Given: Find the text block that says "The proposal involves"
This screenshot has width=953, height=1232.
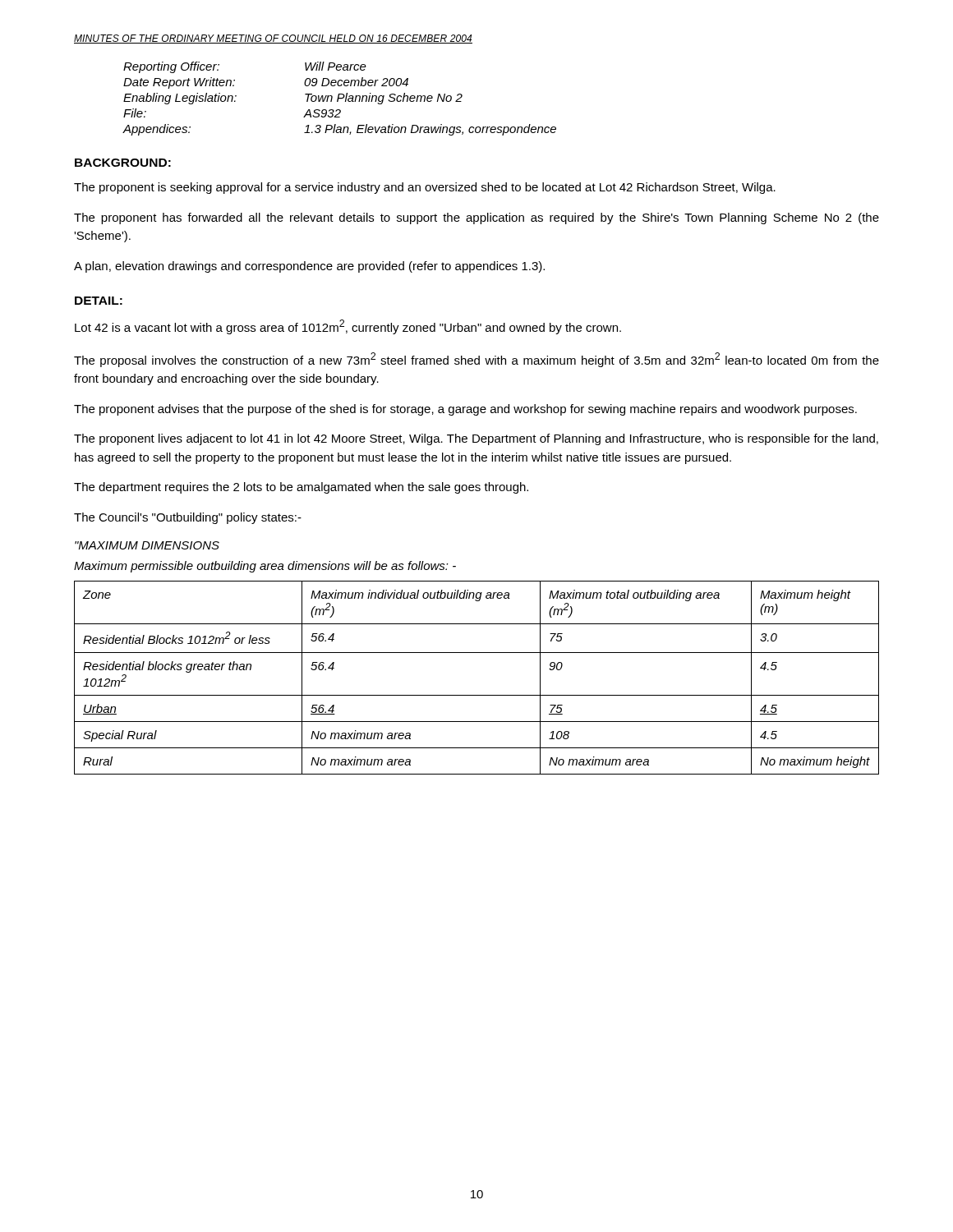Looking at the screenshot, I should [x=476, y=368].
